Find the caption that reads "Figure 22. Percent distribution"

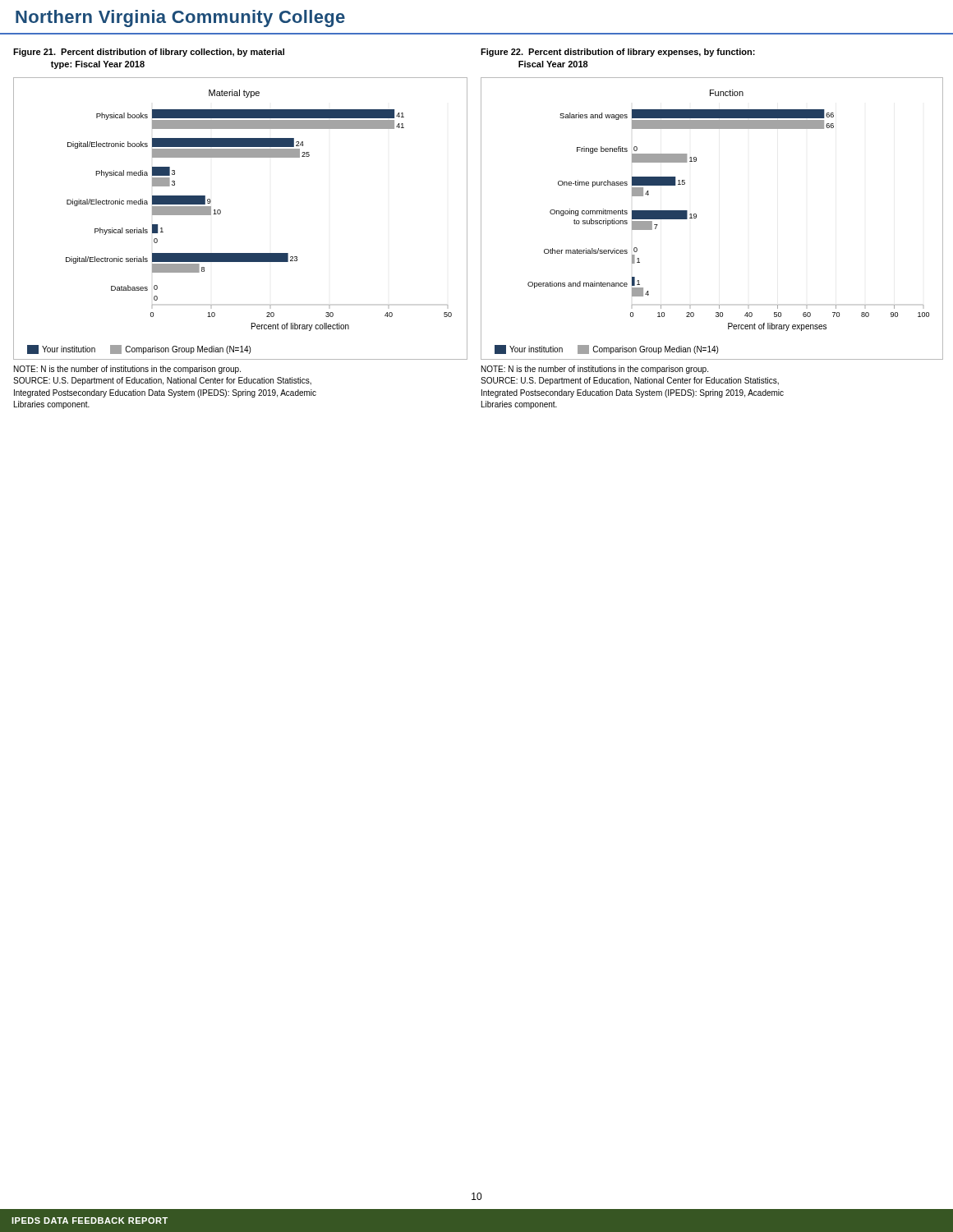click(x=618, y=58)
